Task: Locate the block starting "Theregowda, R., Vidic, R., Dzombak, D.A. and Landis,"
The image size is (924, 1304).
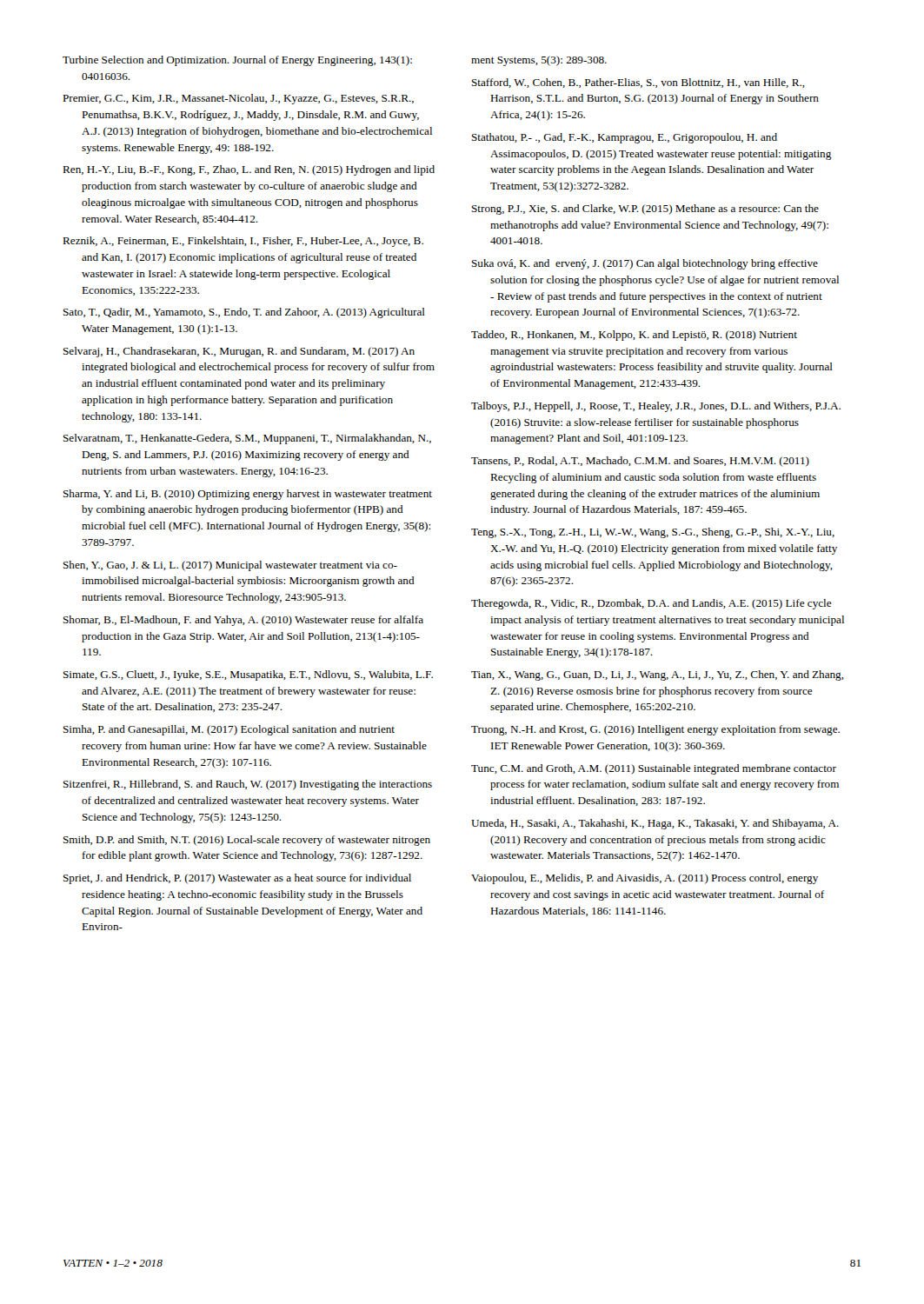Action: [x=658, y=627]
